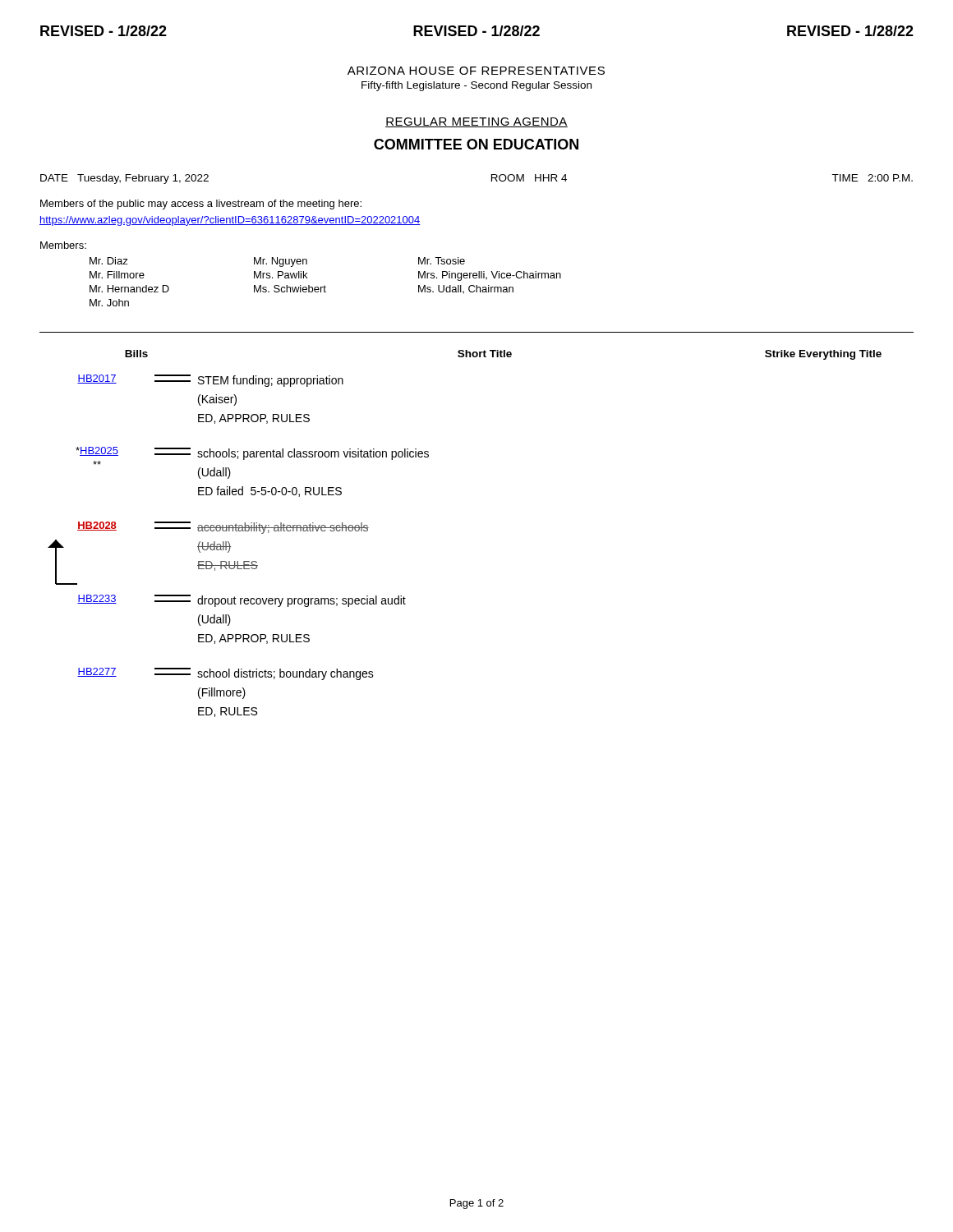This screenshot has width=953, height=1232.
Task: Find the text block that says "Members: Mr. Diaz Mr. Nguyen Mr. Tsosie"
Action: [x=476, y=274]
